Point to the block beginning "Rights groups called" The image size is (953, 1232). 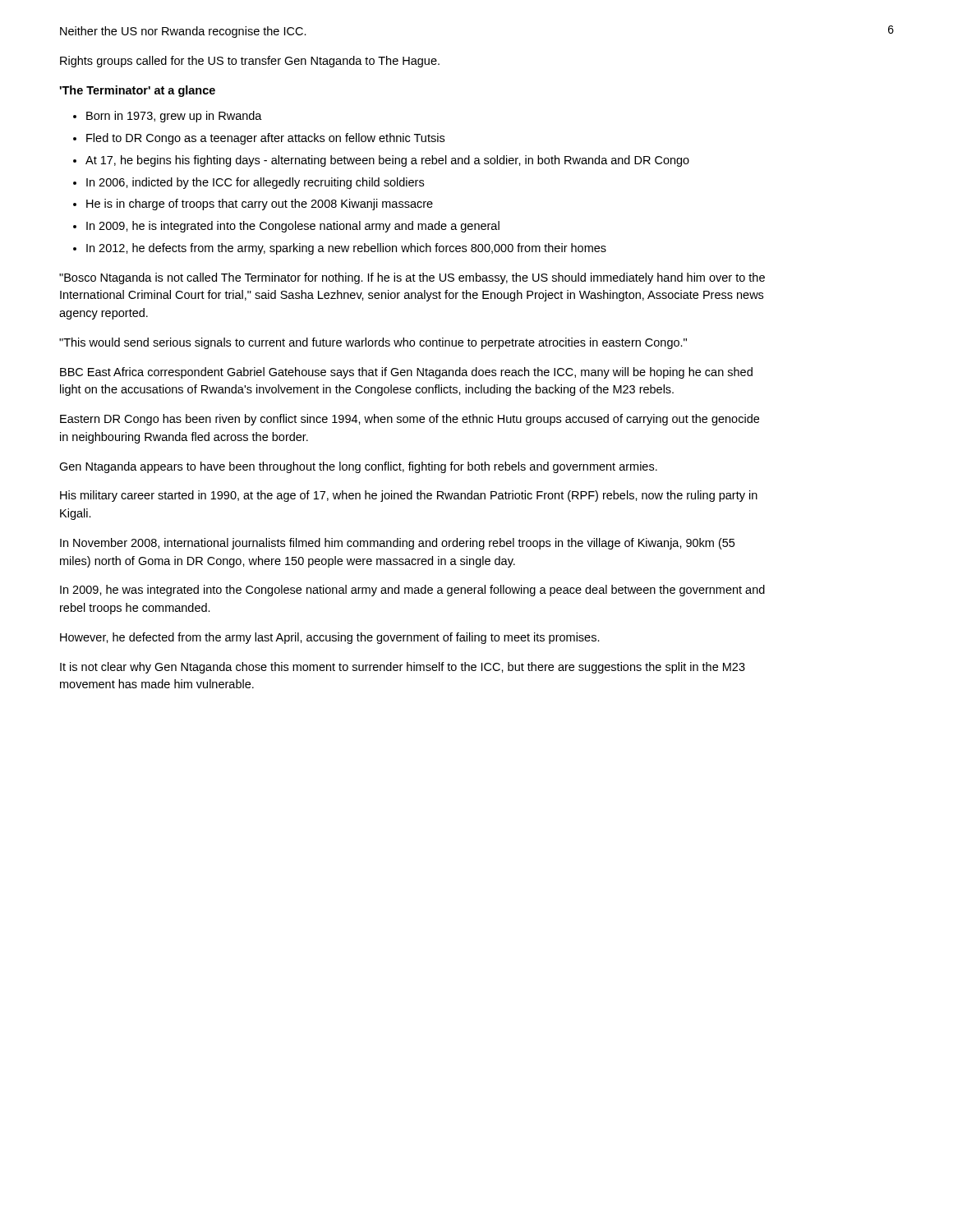pos(250,61)
